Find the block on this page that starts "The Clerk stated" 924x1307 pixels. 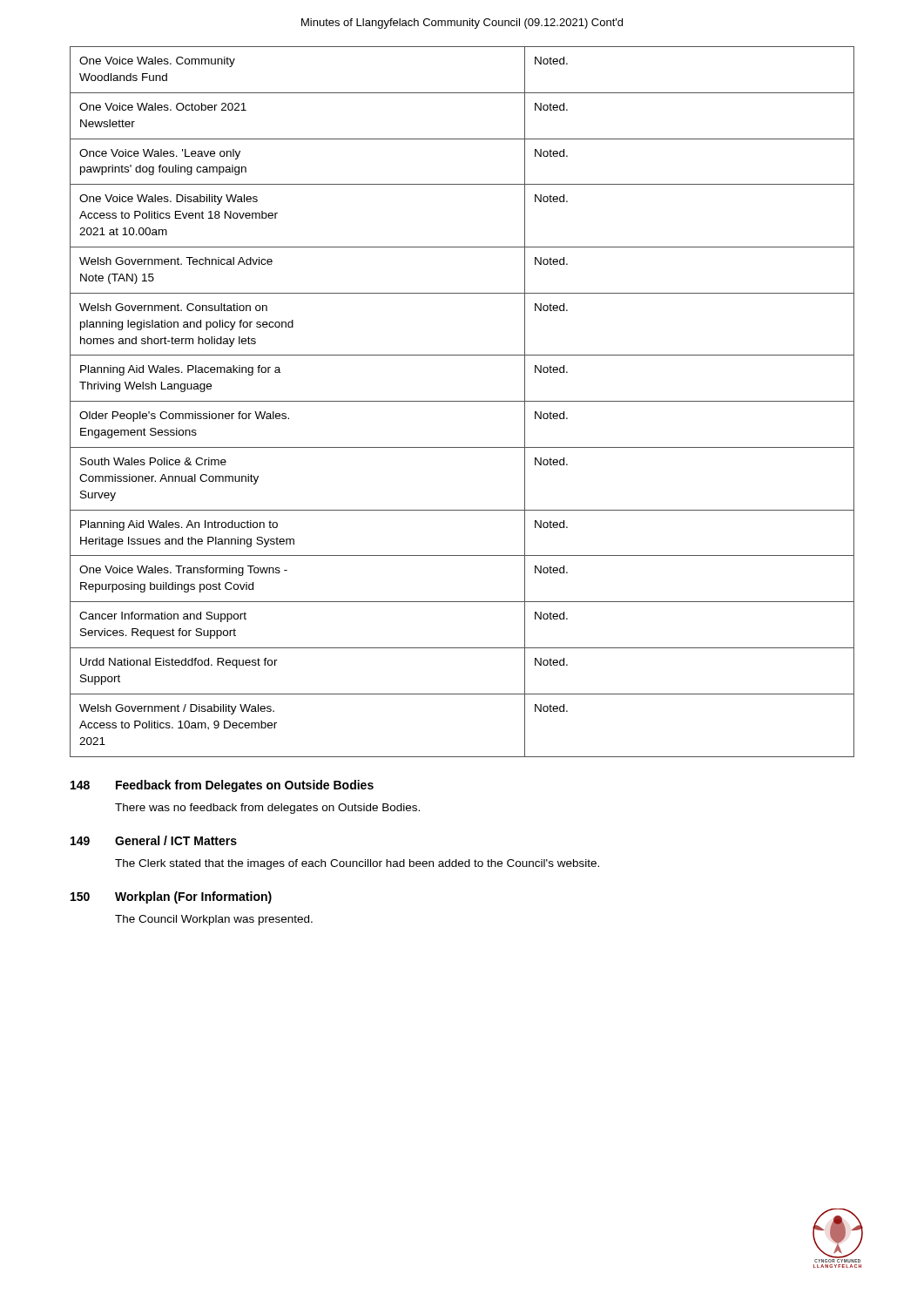click(x=358, y=863)
